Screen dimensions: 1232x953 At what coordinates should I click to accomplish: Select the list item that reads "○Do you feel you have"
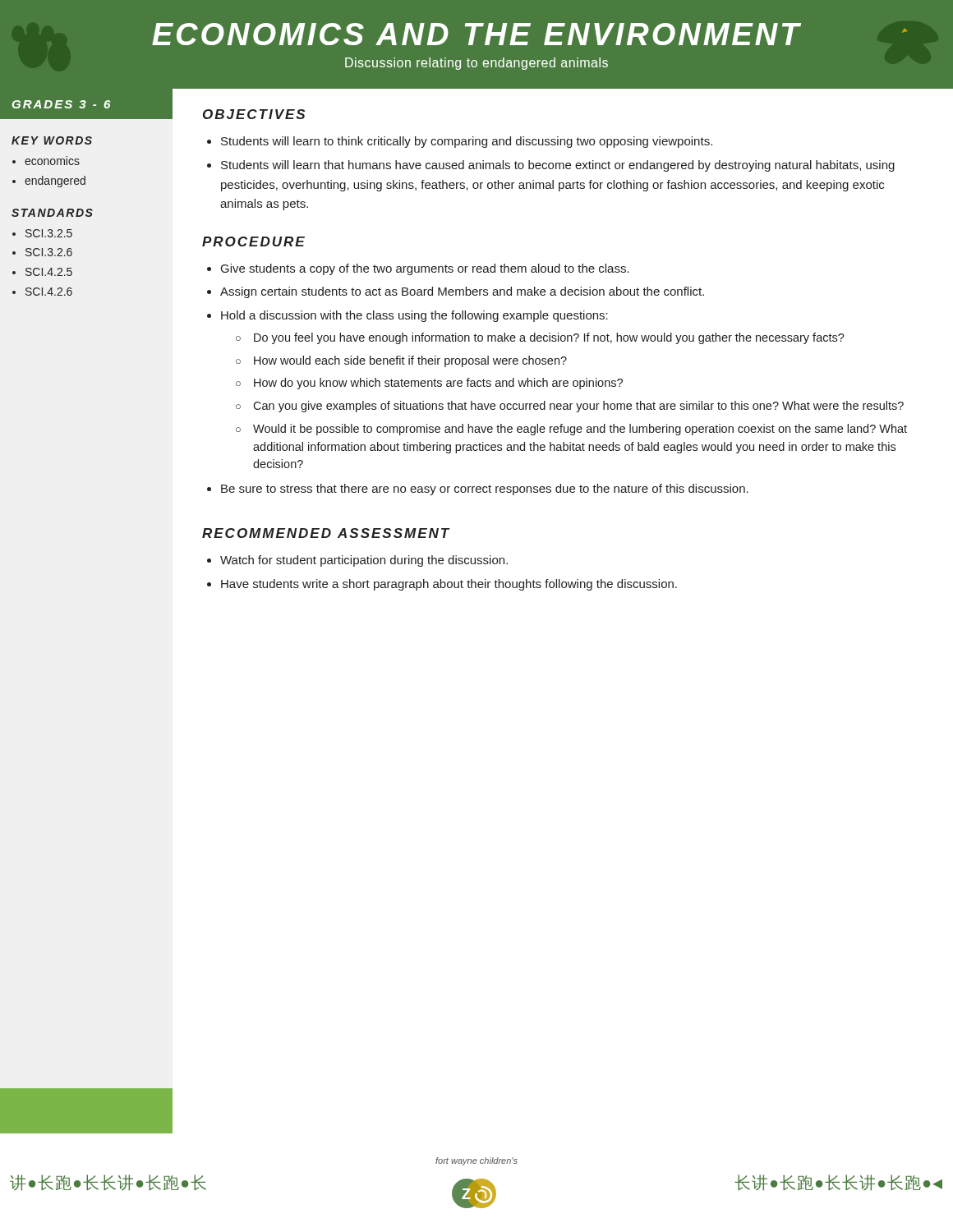coord(540,338)
